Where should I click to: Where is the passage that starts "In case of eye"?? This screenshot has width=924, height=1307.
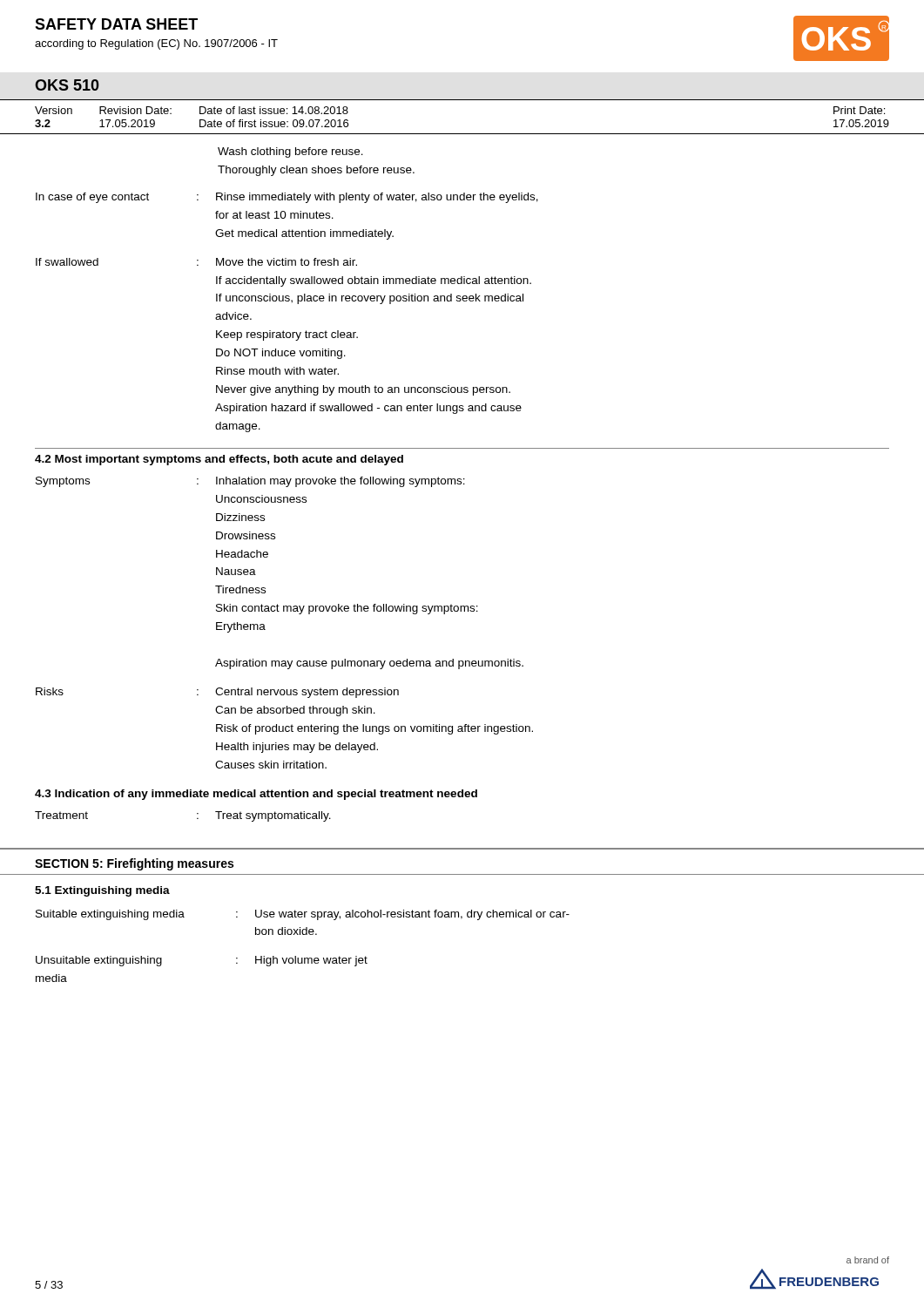point(287,215)
